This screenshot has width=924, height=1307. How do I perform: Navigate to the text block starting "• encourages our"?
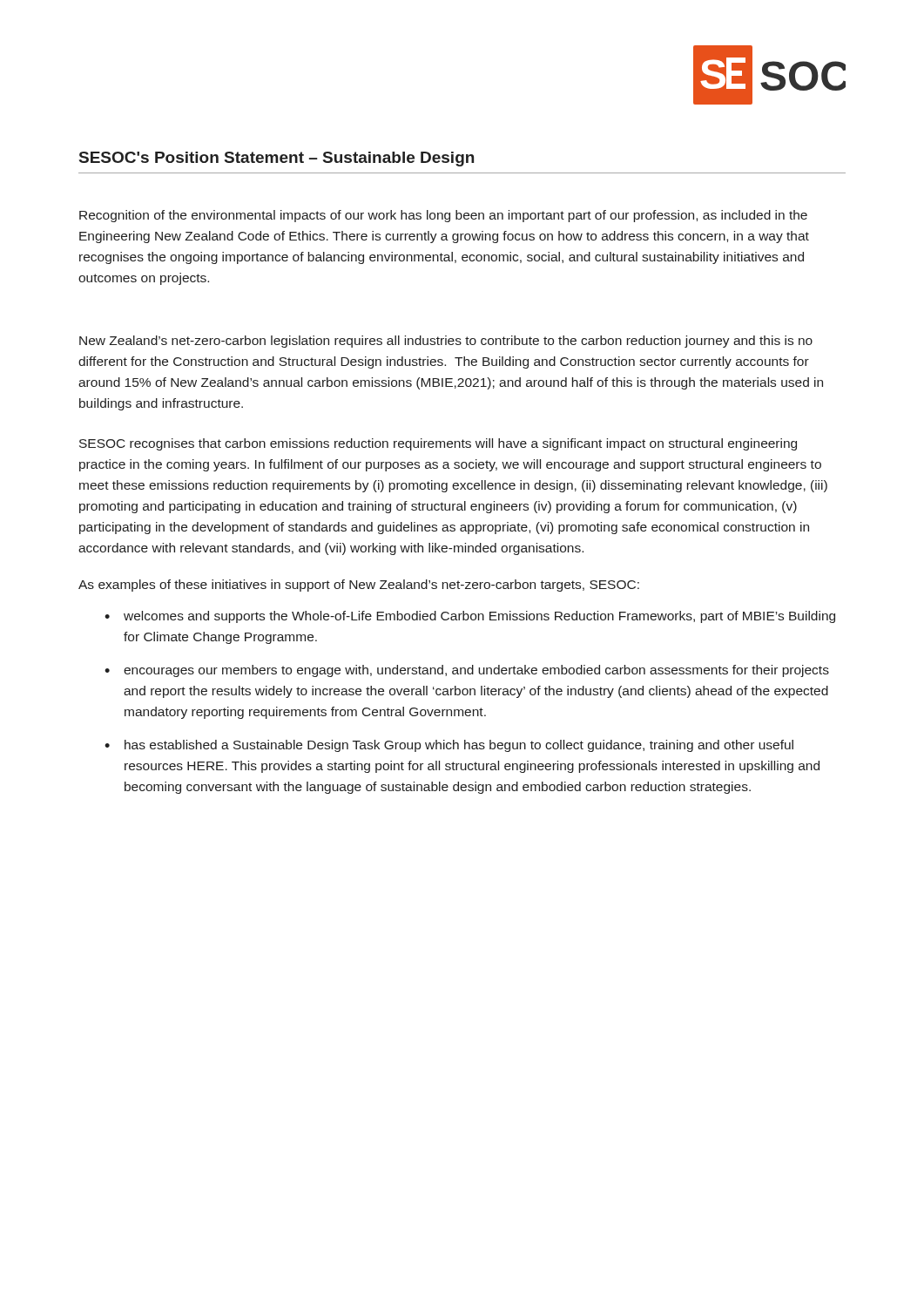tap(475, 691)
